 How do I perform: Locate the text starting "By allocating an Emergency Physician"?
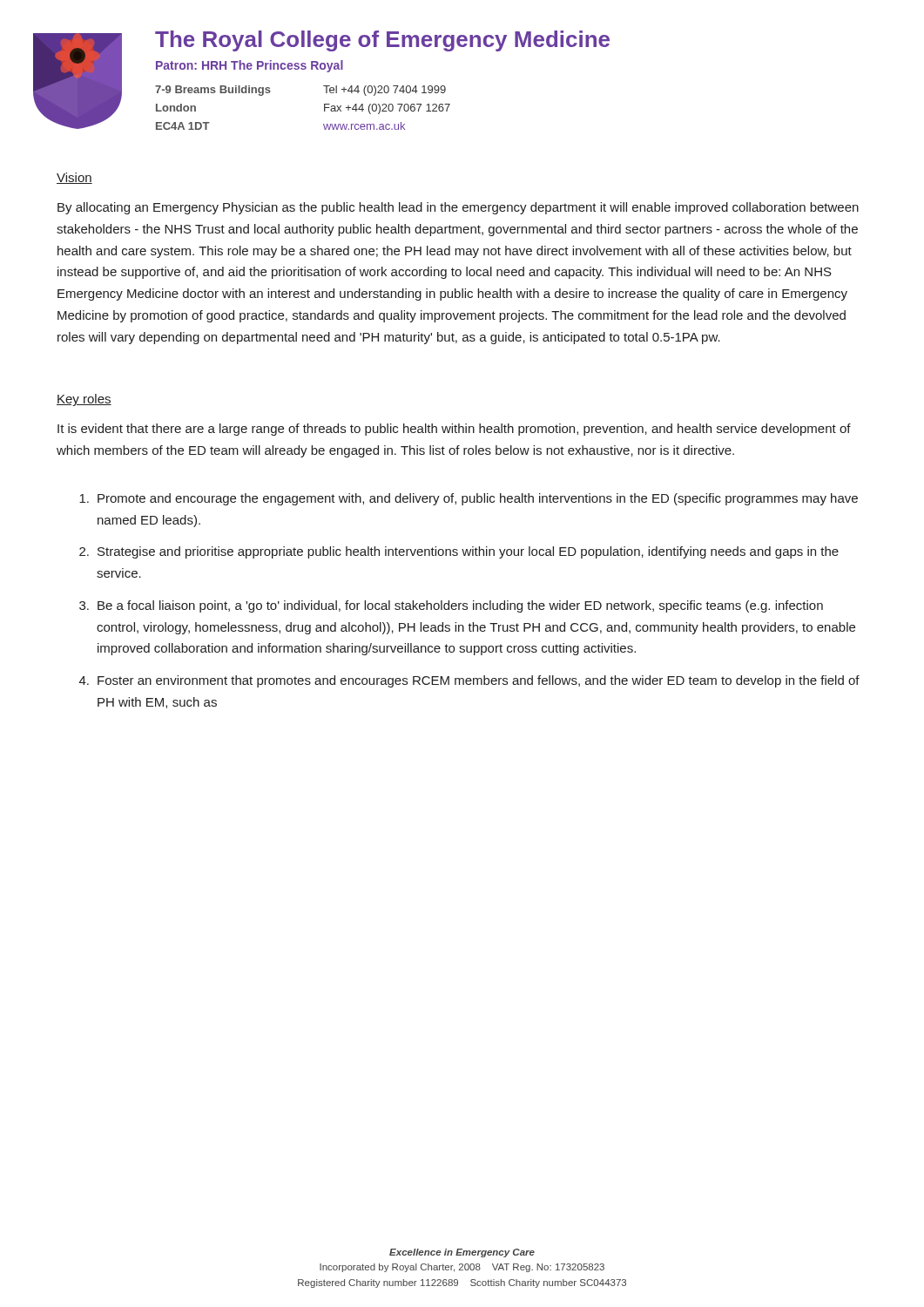click(x=458, y=272)
